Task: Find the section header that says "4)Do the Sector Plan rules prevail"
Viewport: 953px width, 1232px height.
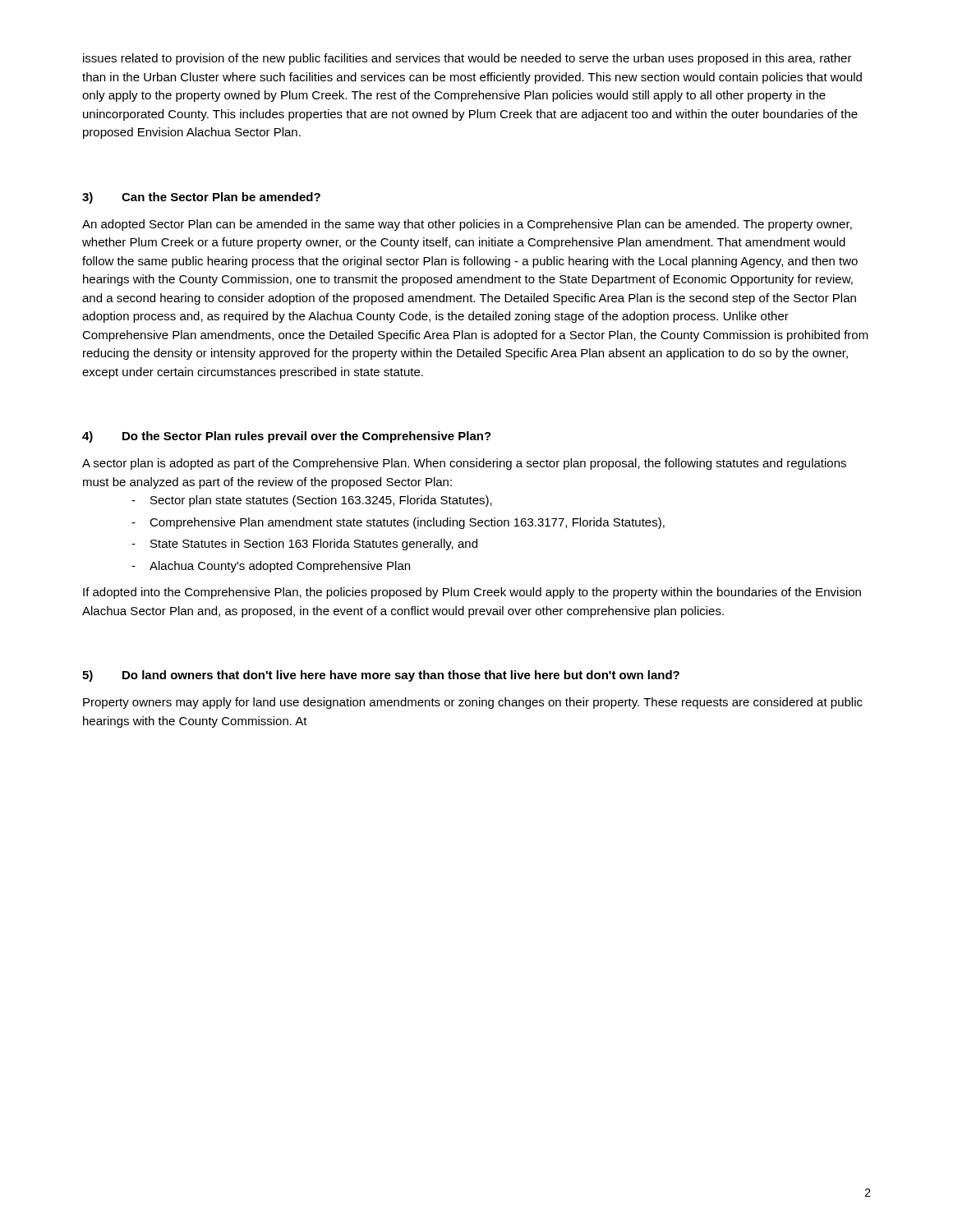Action: [287, 436]
